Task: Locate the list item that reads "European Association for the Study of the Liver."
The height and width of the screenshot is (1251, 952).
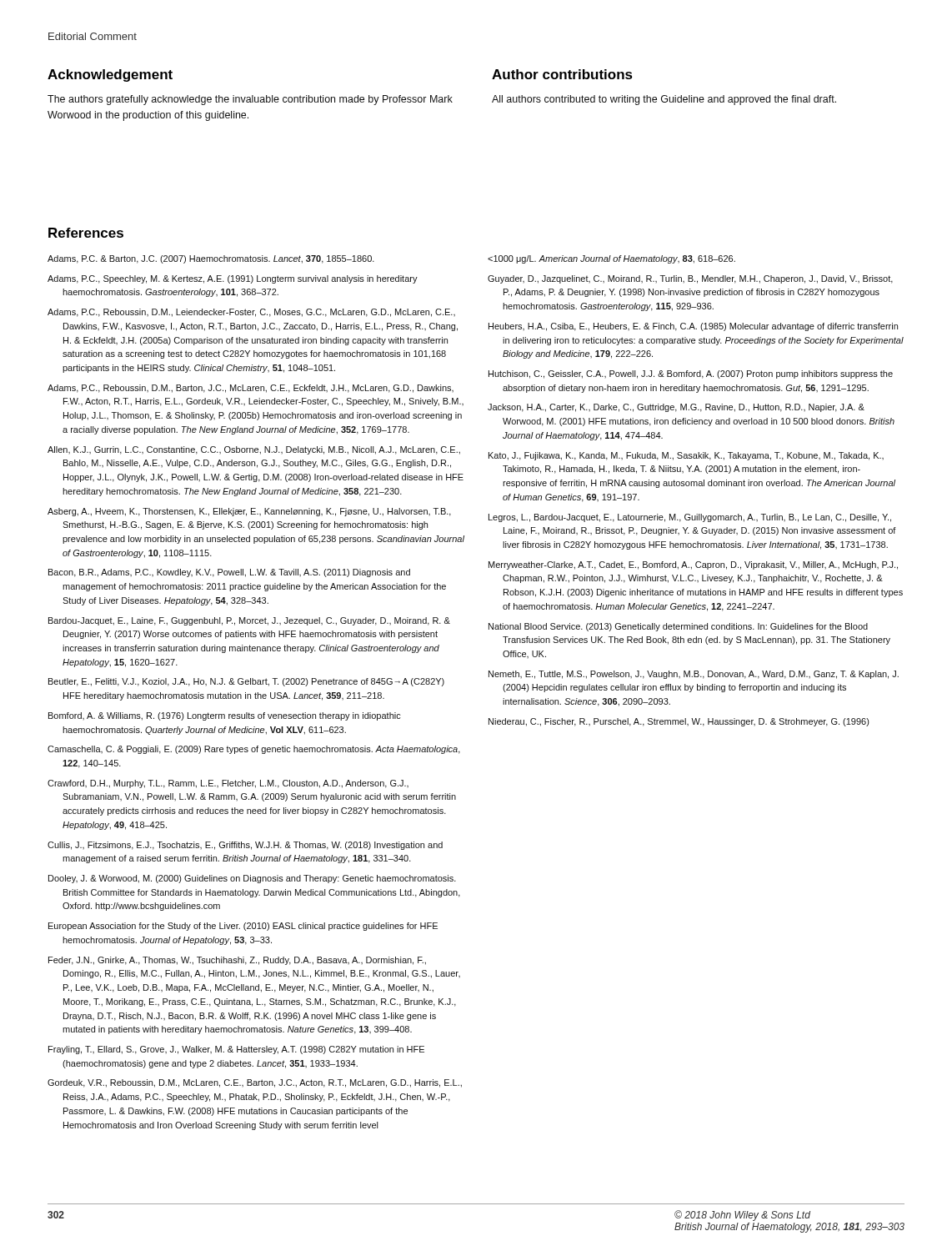Action: [x=243, y=933]
